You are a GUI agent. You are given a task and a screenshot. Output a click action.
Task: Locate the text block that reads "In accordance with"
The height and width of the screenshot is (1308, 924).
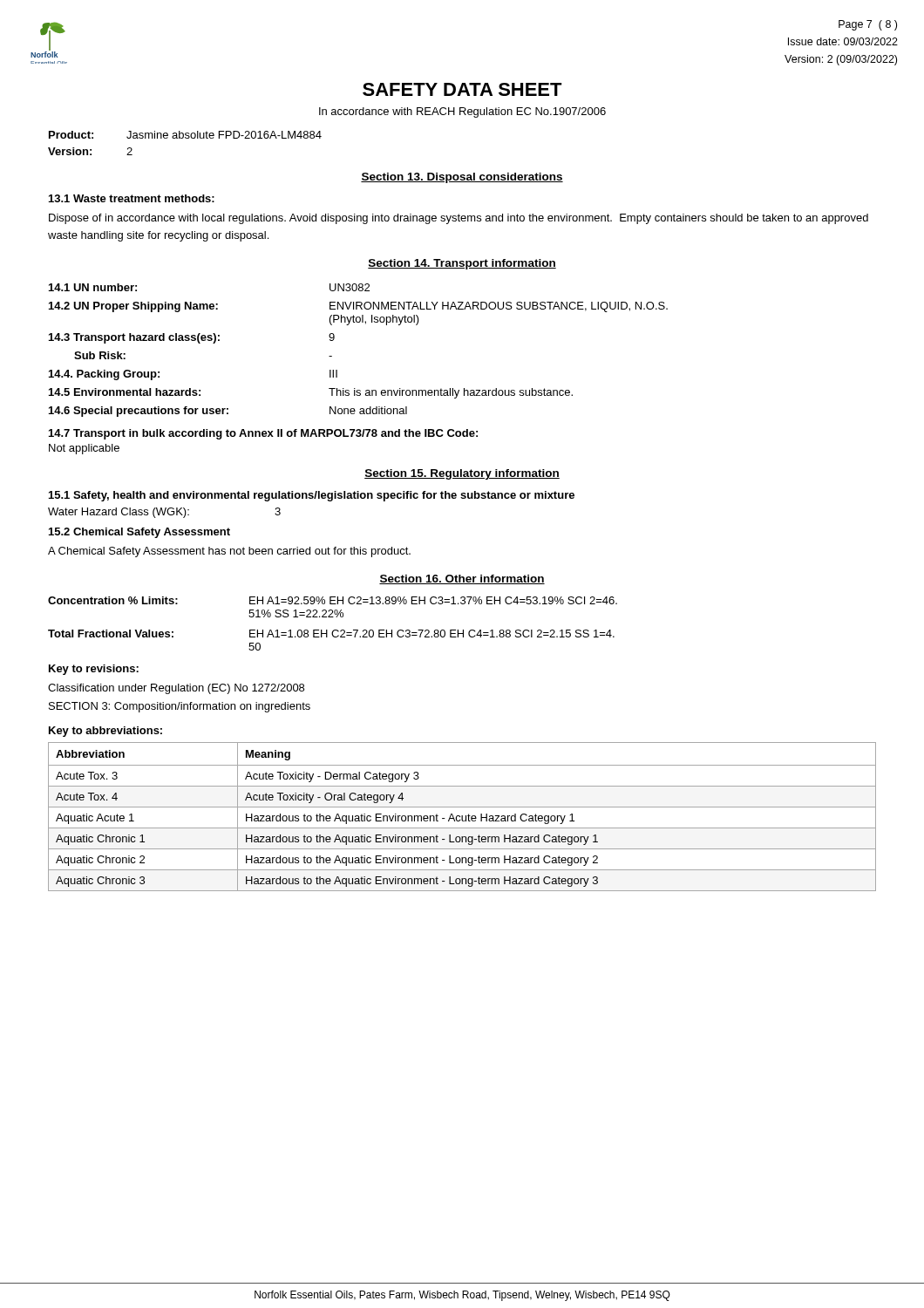coord(462,111)
